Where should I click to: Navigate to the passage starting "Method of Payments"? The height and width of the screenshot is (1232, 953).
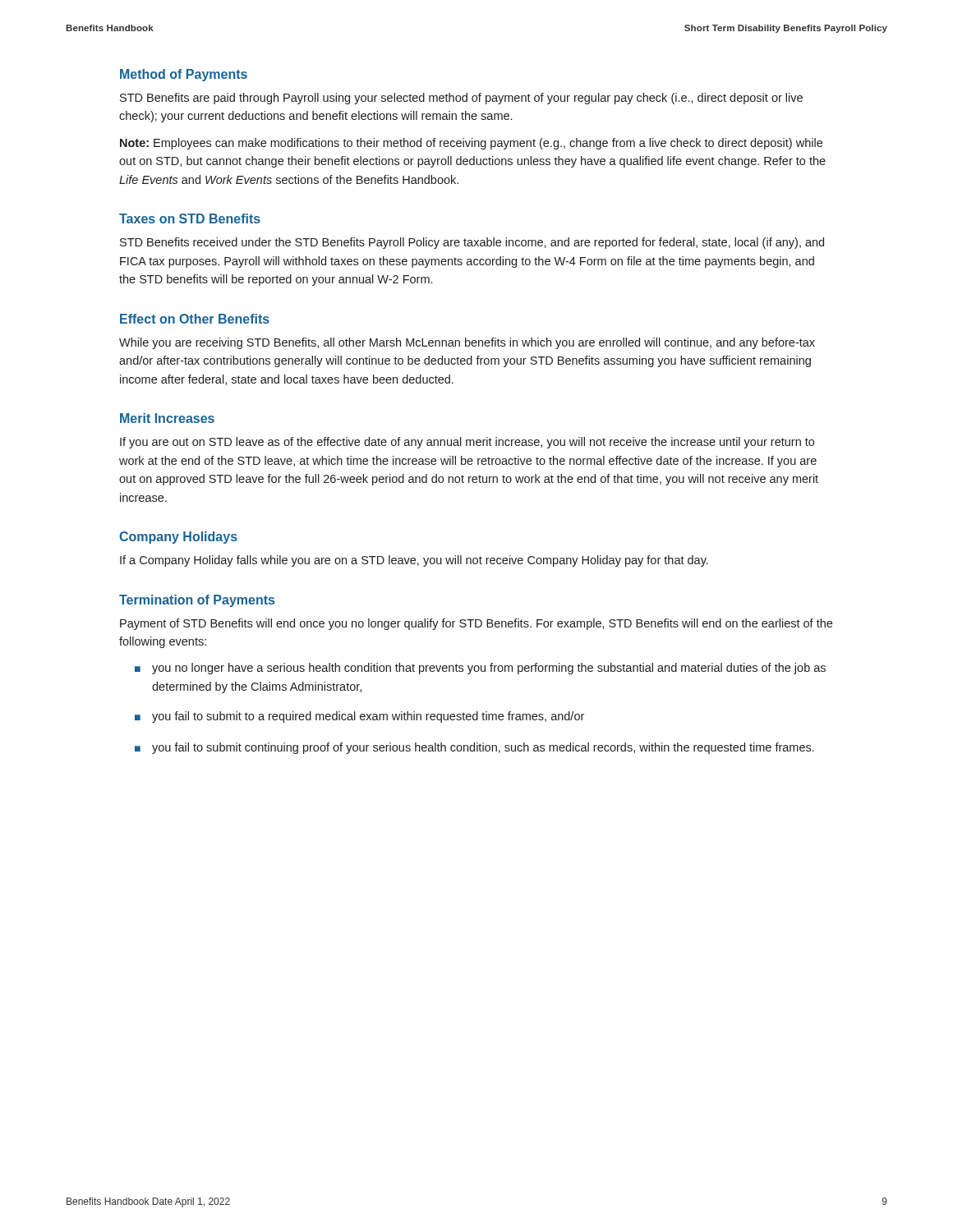point(183,74)
